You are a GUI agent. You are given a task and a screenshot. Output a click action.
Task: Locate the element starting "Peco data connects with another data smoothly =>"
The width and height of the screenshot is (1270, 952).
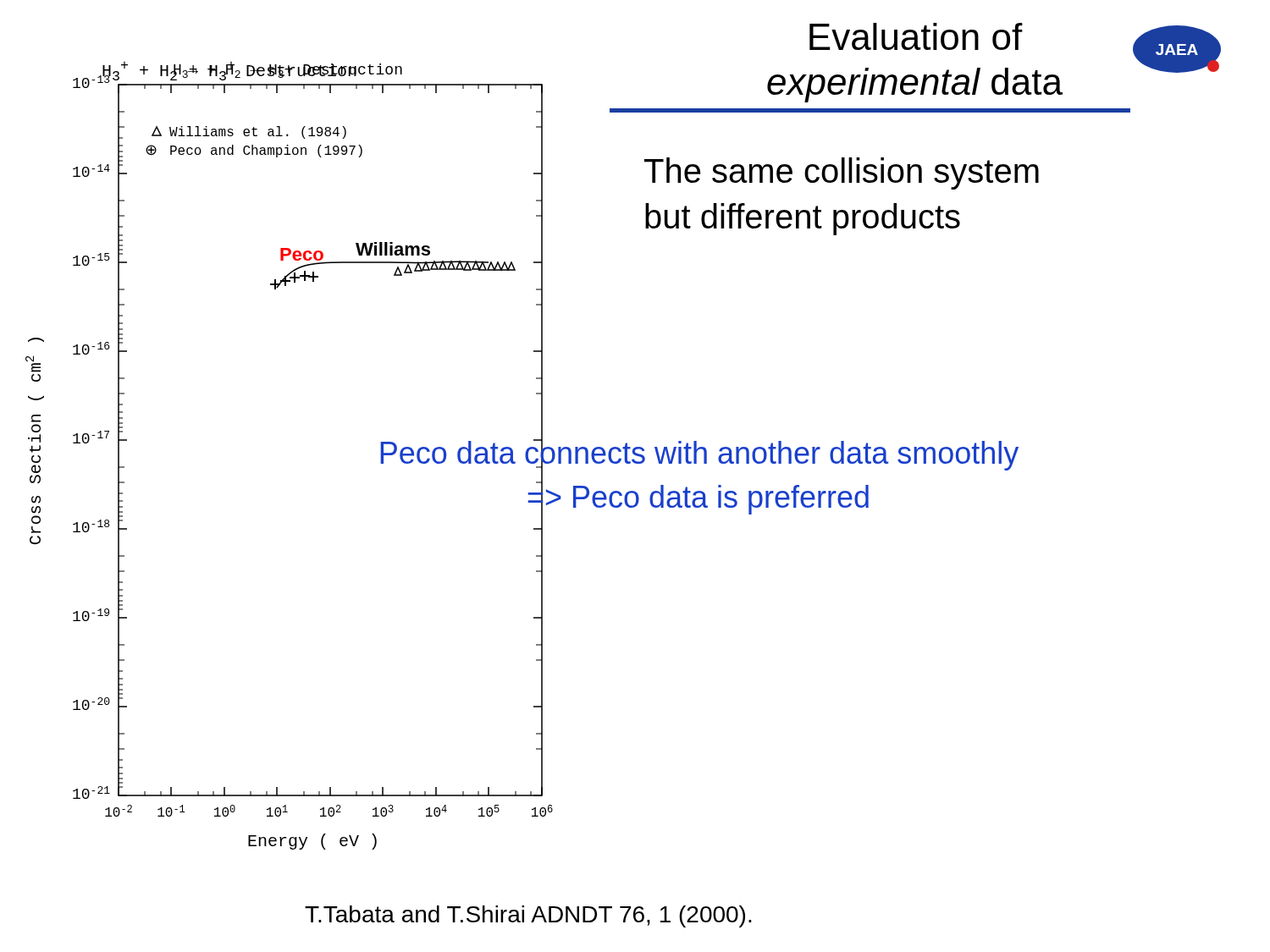pyautogui.click(x=698, y=475)
